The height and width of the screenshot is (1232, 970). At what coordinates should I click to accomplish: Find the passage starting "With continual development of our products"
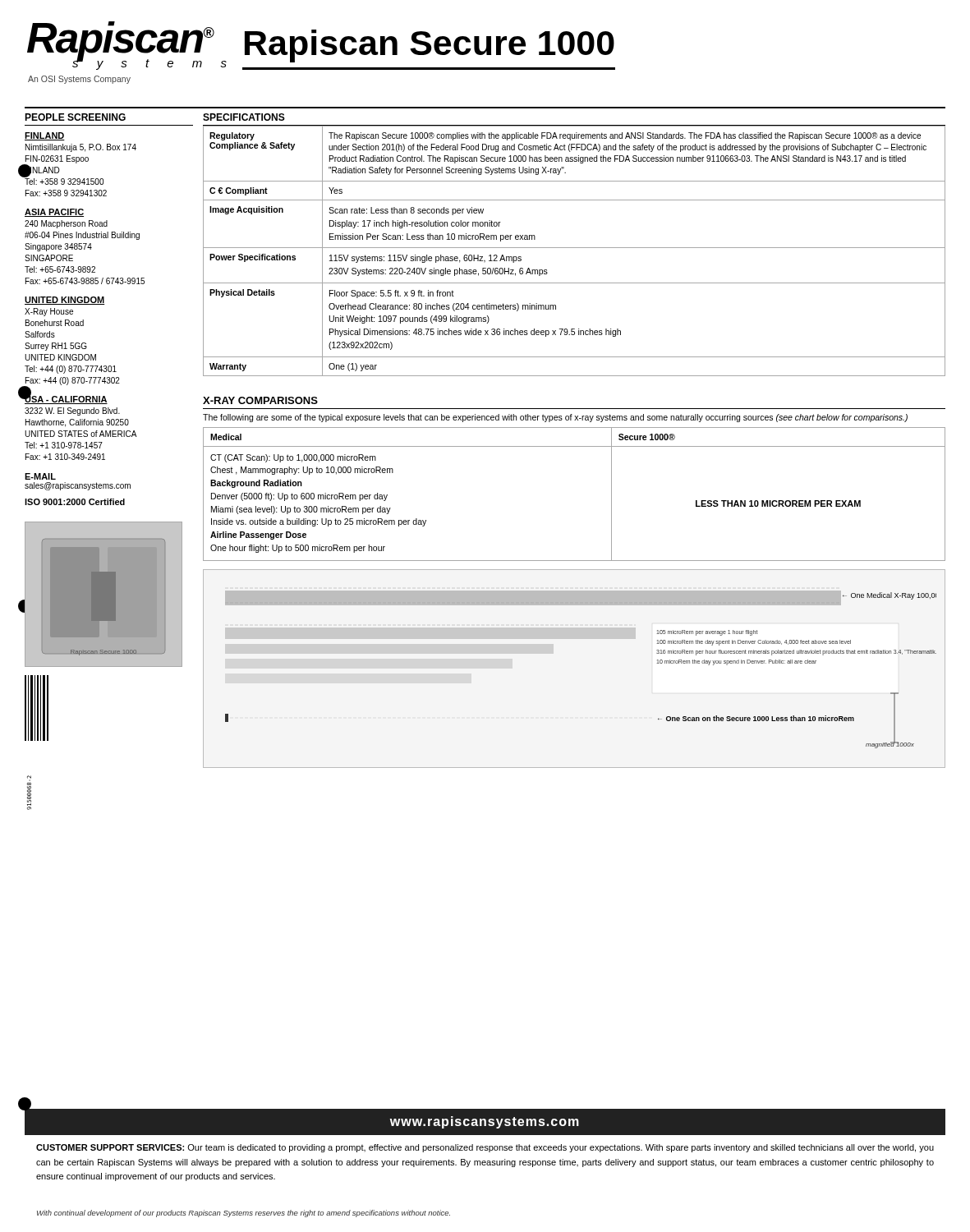[244, 1213]
